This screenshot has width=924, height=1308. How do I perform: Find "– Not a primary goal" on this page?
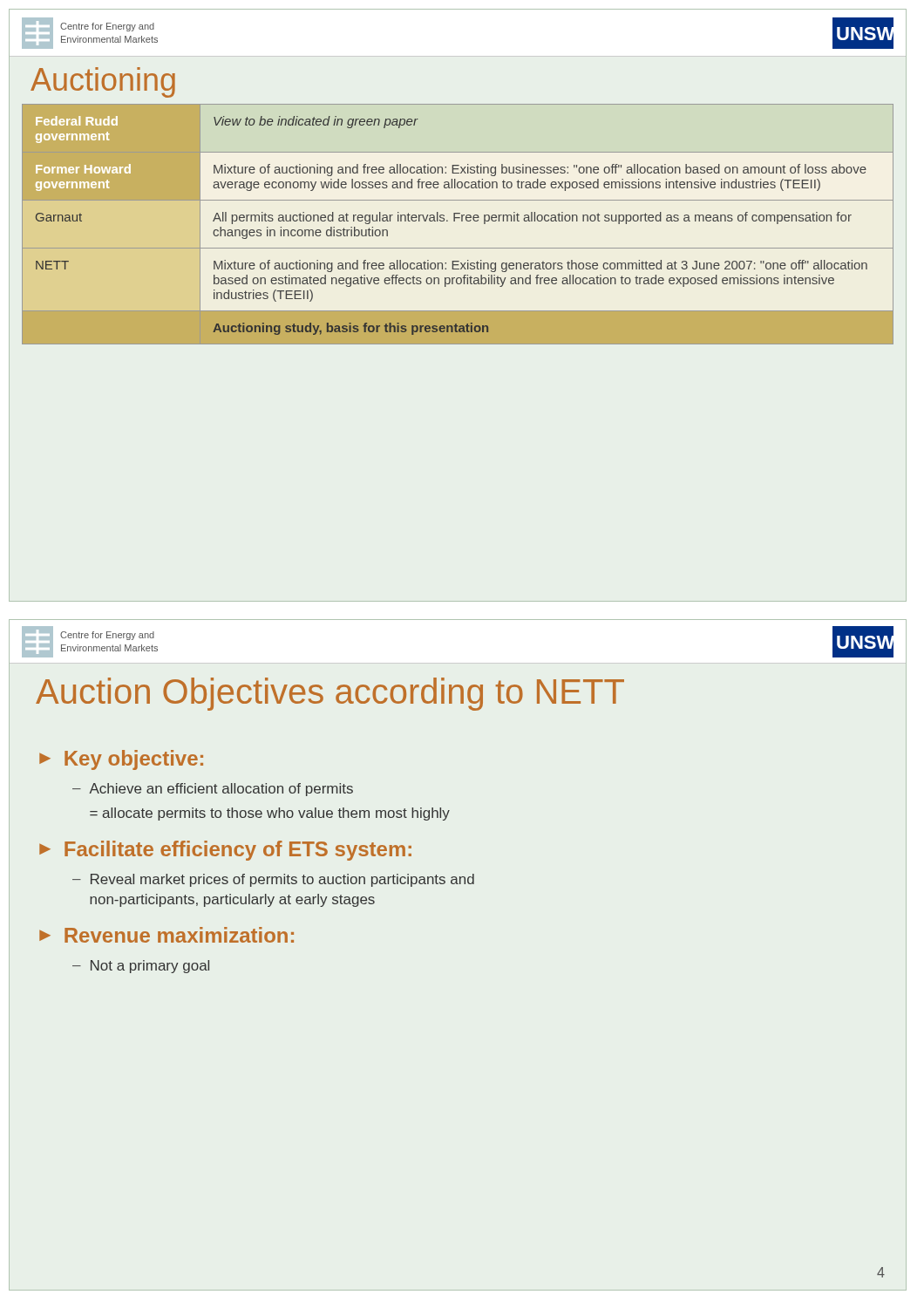click(x=141, y=966)
